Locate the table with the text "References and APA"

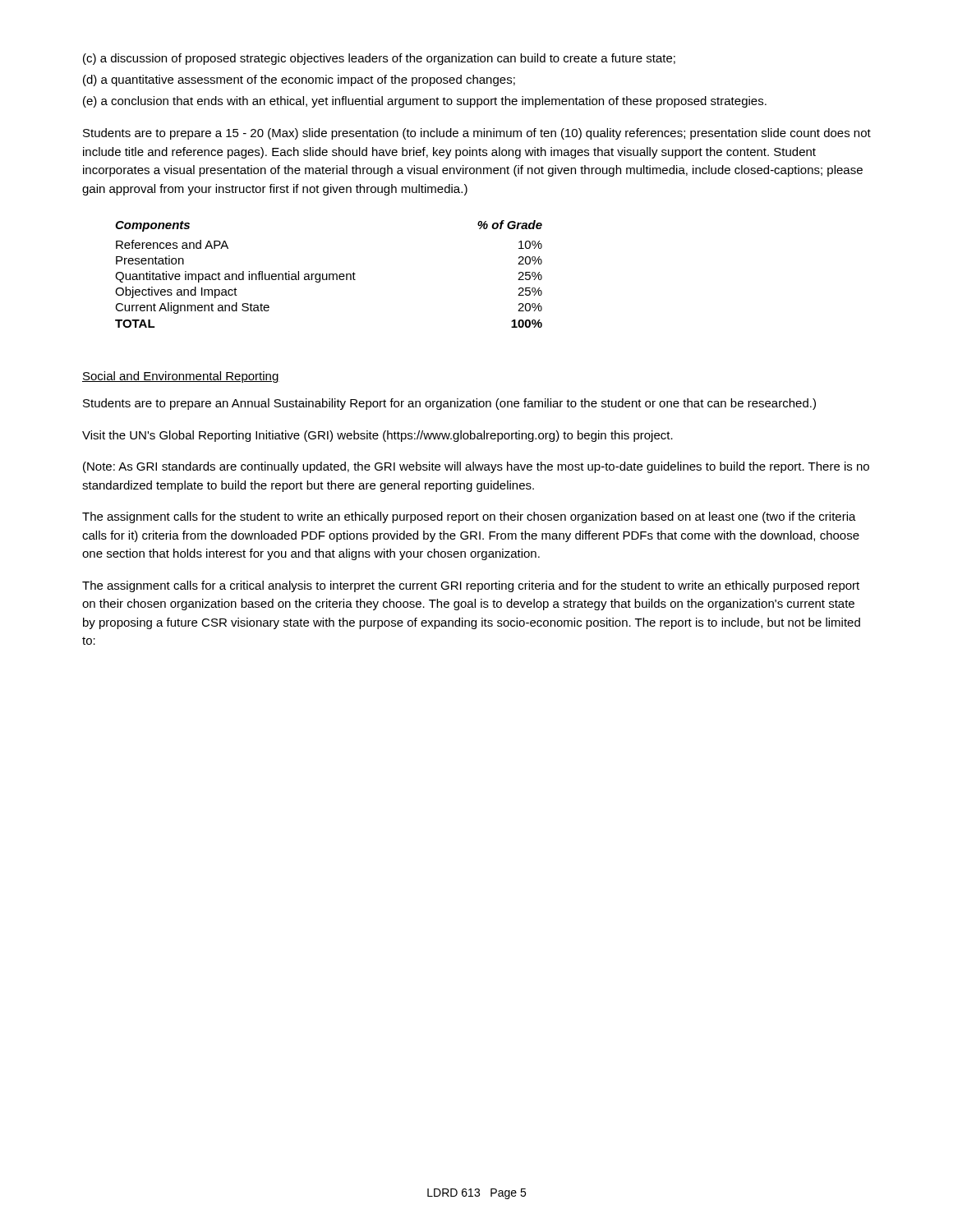493,274
